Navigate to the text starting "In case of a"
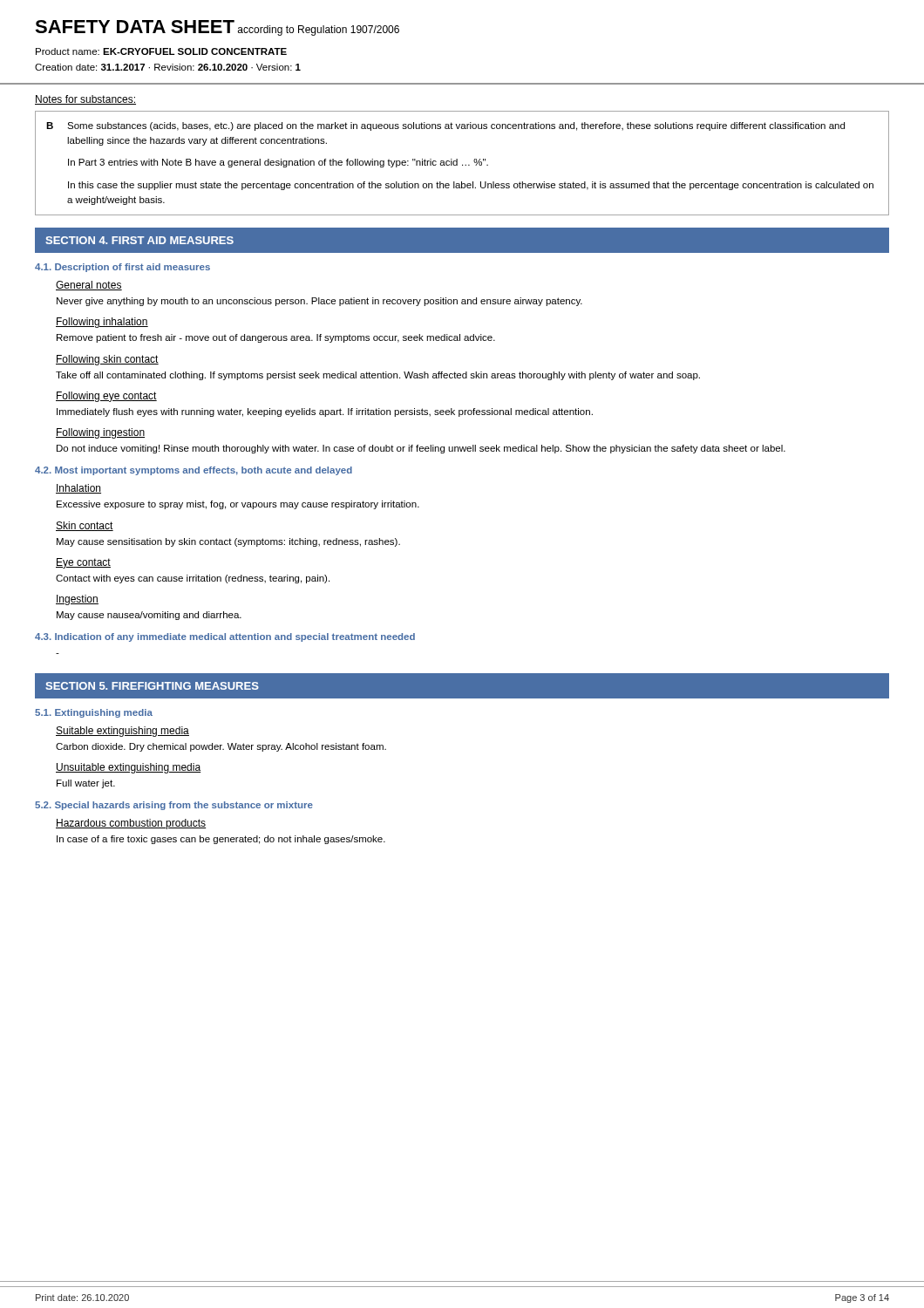This screenshot has height=1308, width=924. pos(221,839)
